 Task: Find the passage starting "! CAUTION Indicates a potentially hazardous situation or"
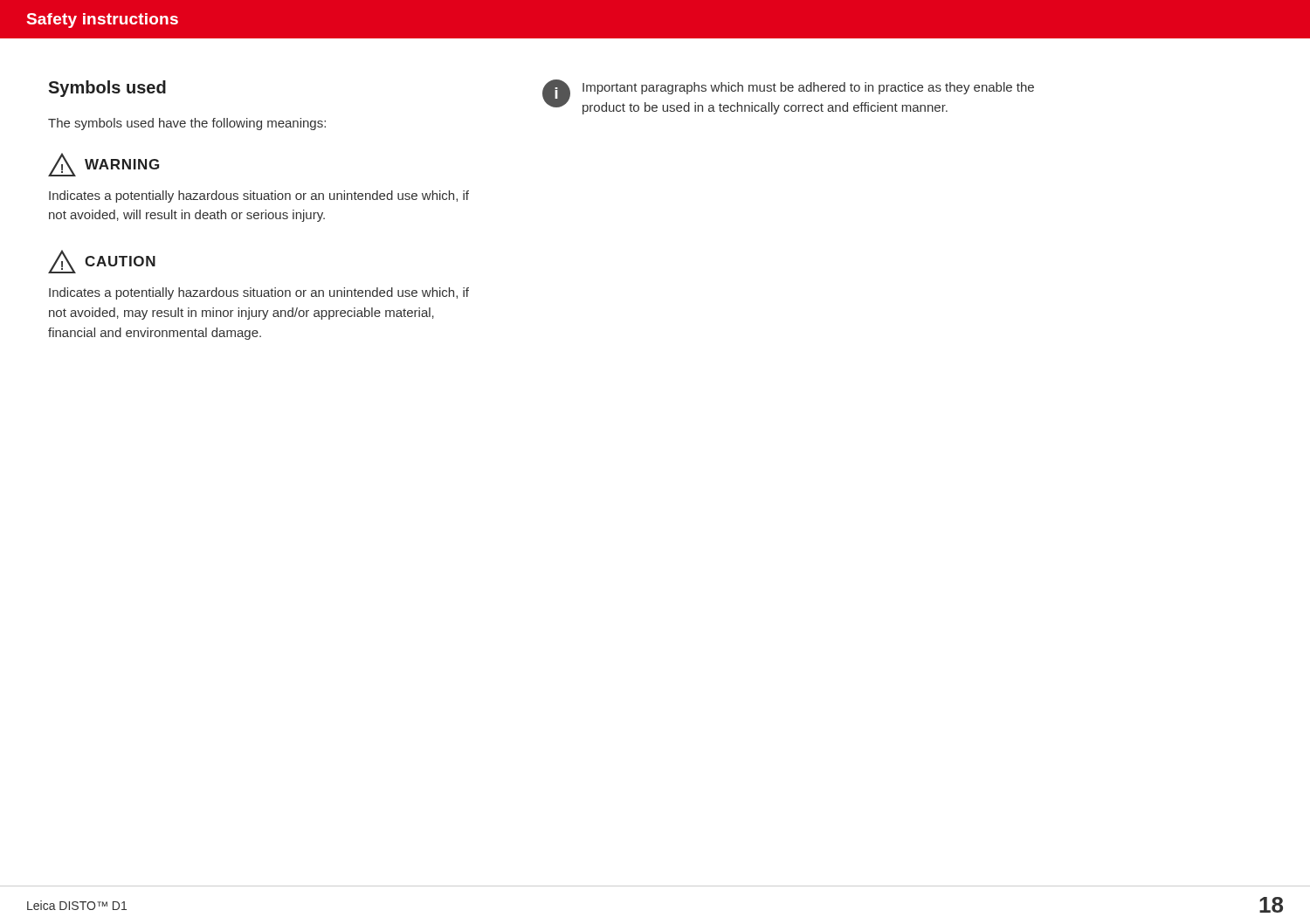pyautogui.click(x=262, y=296)
